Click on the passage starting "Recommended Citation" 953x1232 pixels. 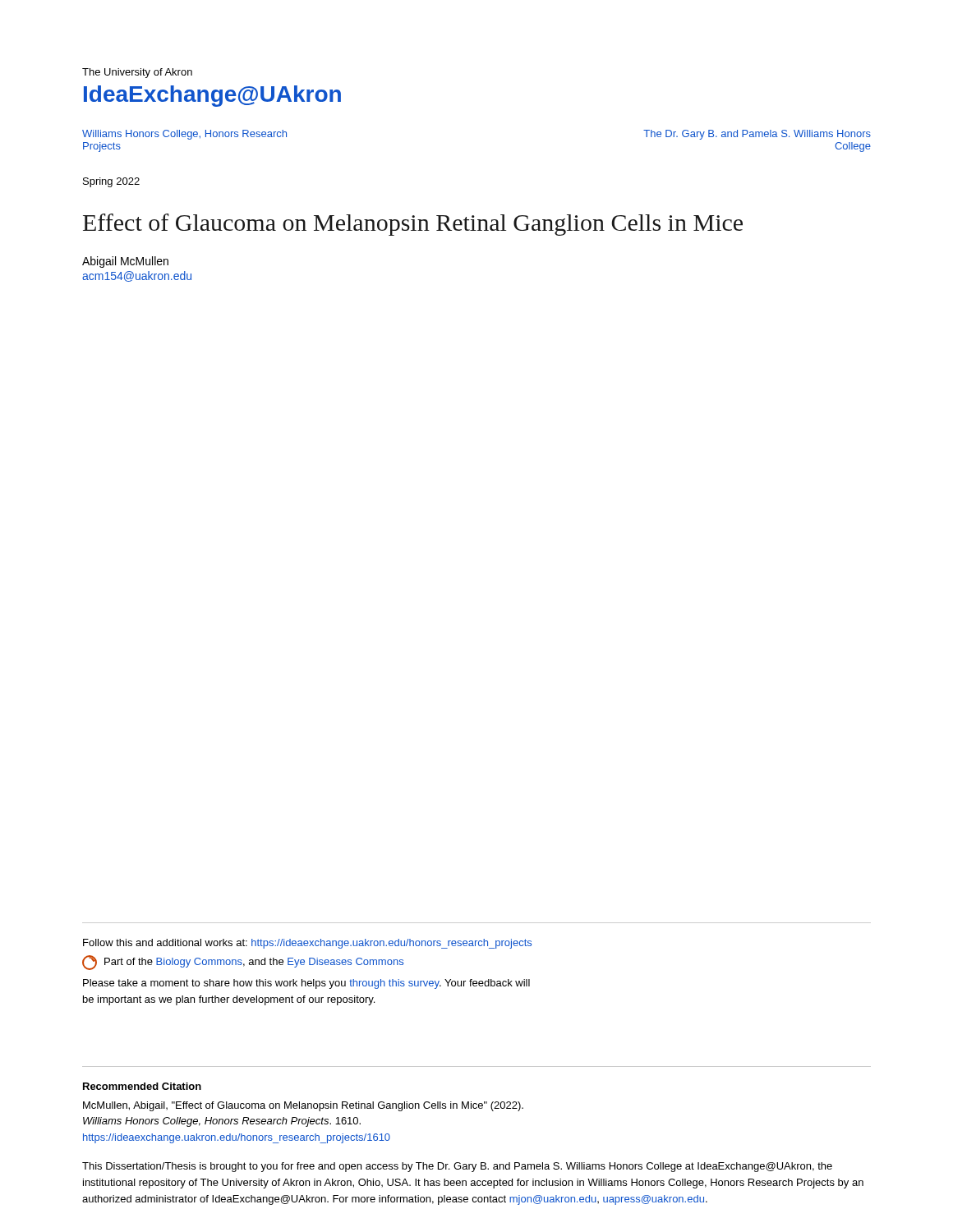(x=142, y=1086)
